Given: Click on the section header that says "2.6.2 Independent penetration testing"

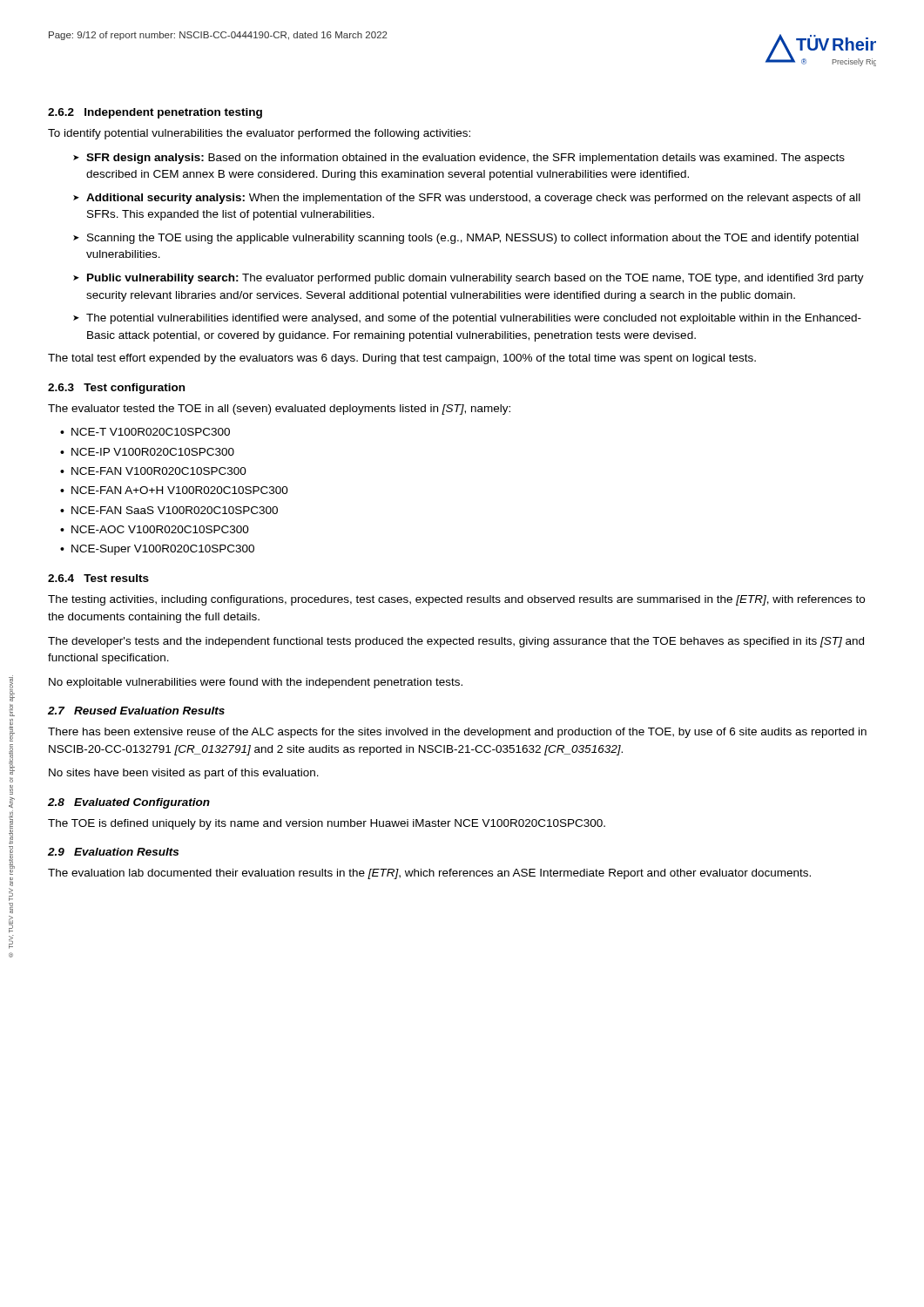Looking at the screenshot, I should pyautogui.click(x=155, y=112).
